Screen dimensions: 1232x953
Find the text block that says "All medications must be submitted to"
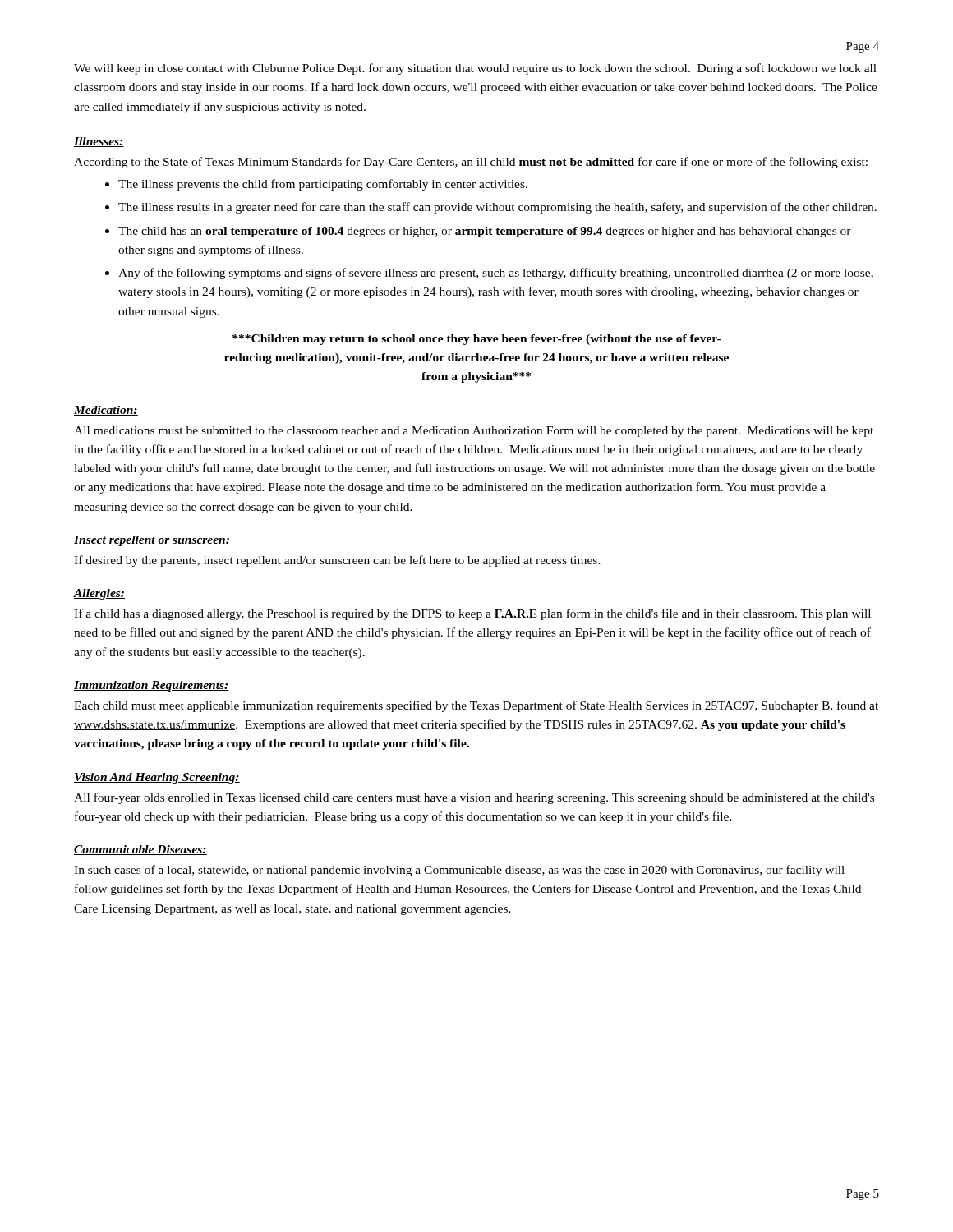coord(475,468)
